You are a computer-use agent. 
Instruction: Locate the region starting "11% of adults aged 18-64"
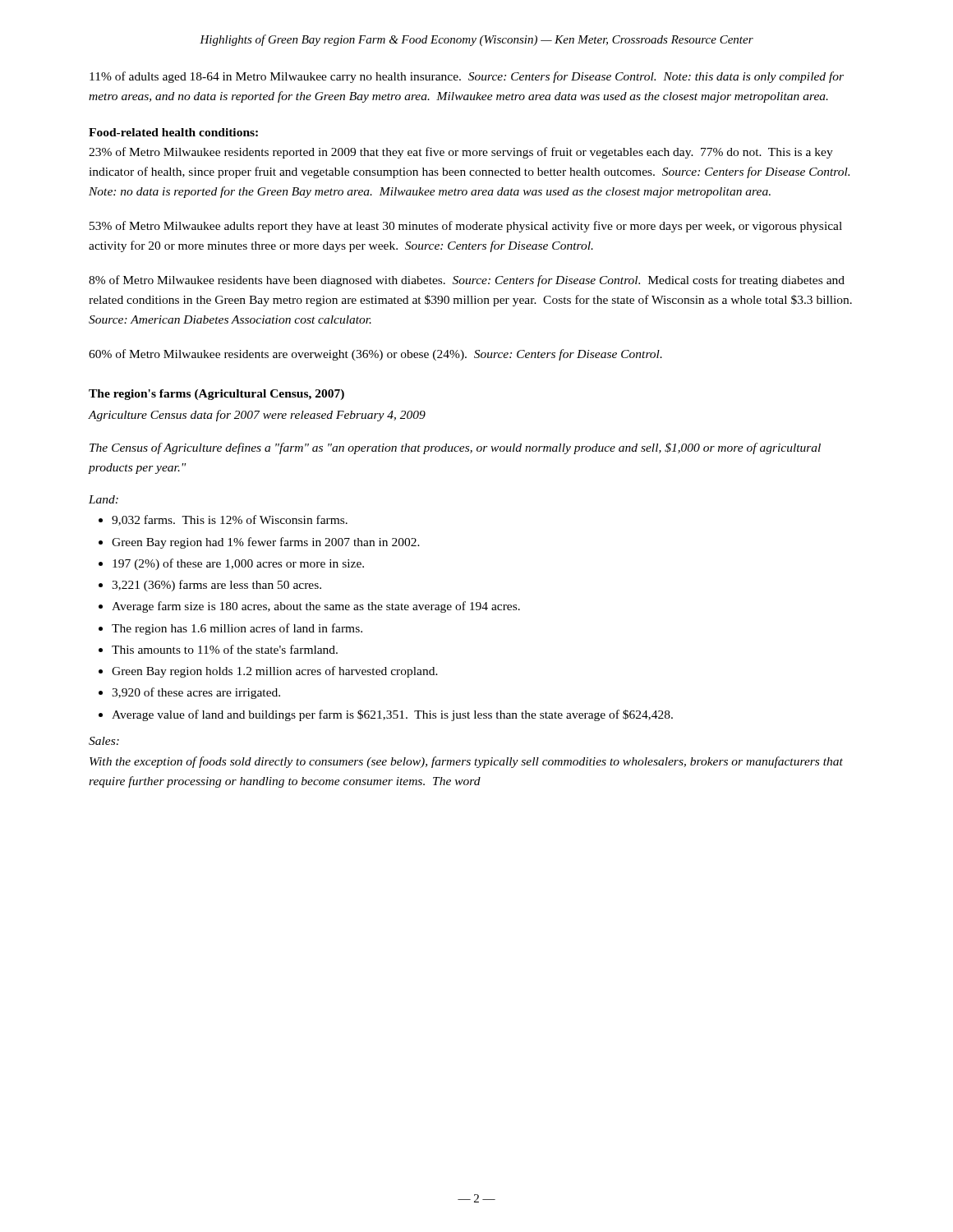pyautogui.click(x=466, y=86)
